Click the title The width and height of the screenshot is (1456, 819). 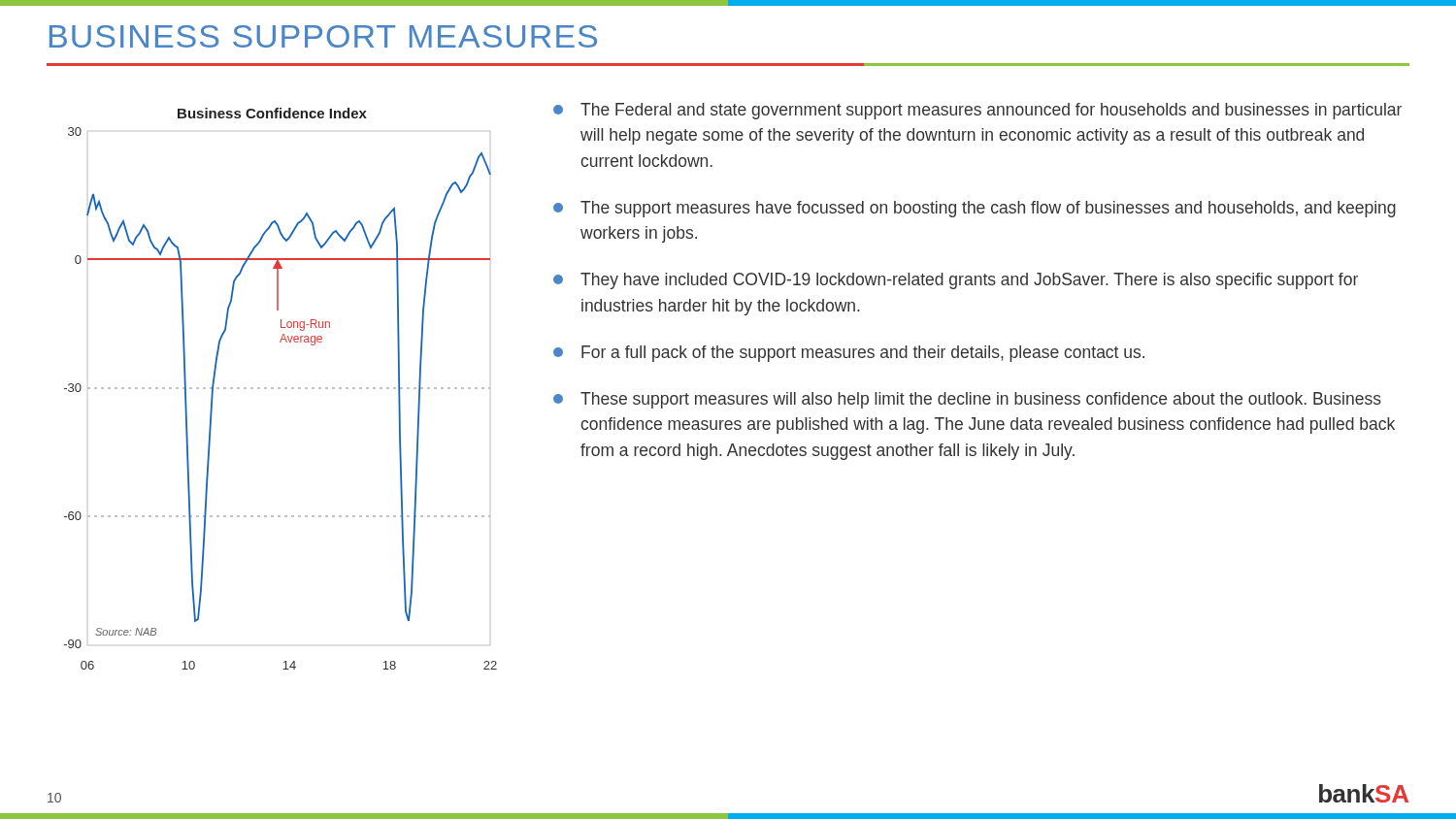[x=728, y=42]
